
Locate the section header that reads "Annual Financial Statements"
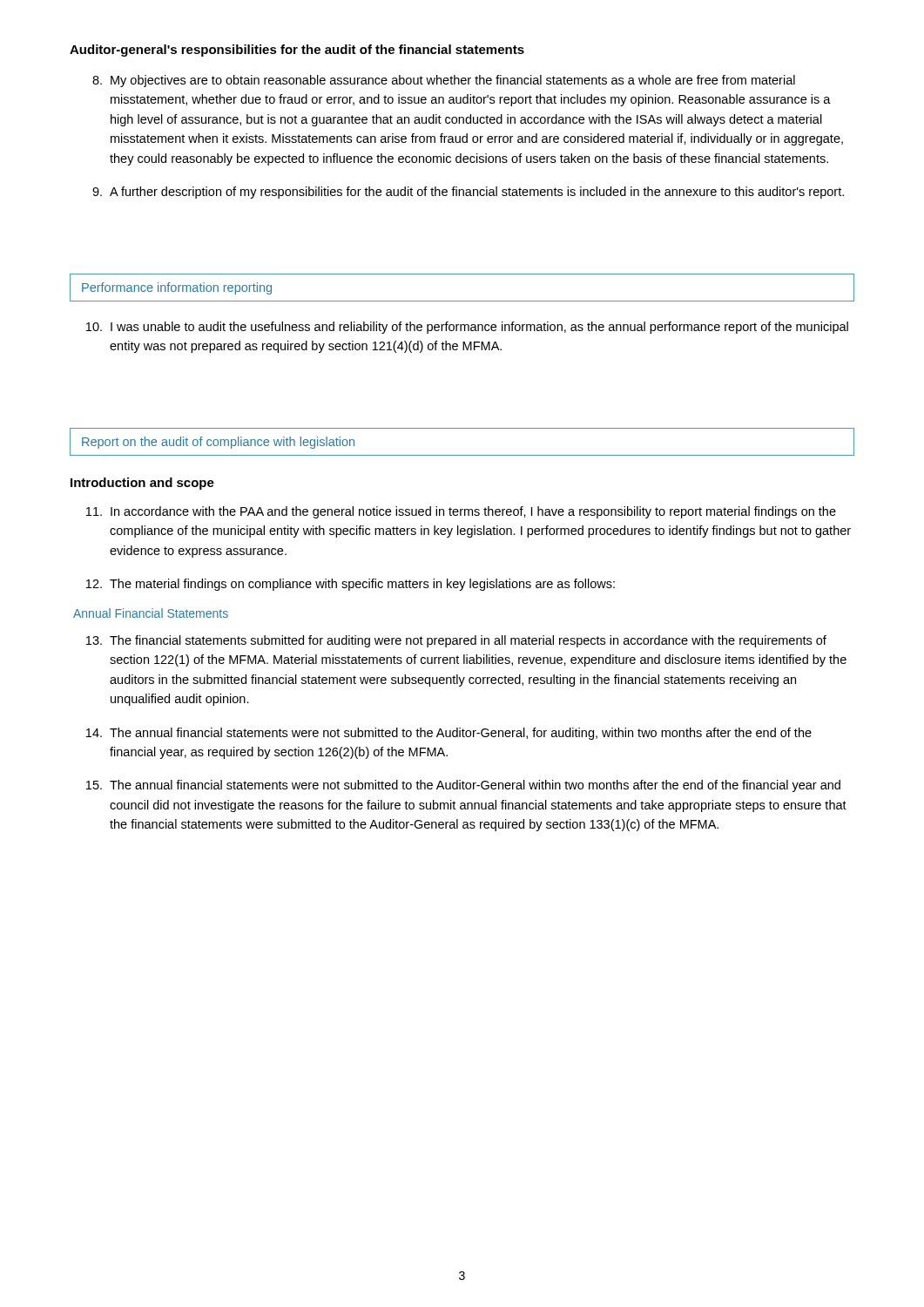coord(150,613)
